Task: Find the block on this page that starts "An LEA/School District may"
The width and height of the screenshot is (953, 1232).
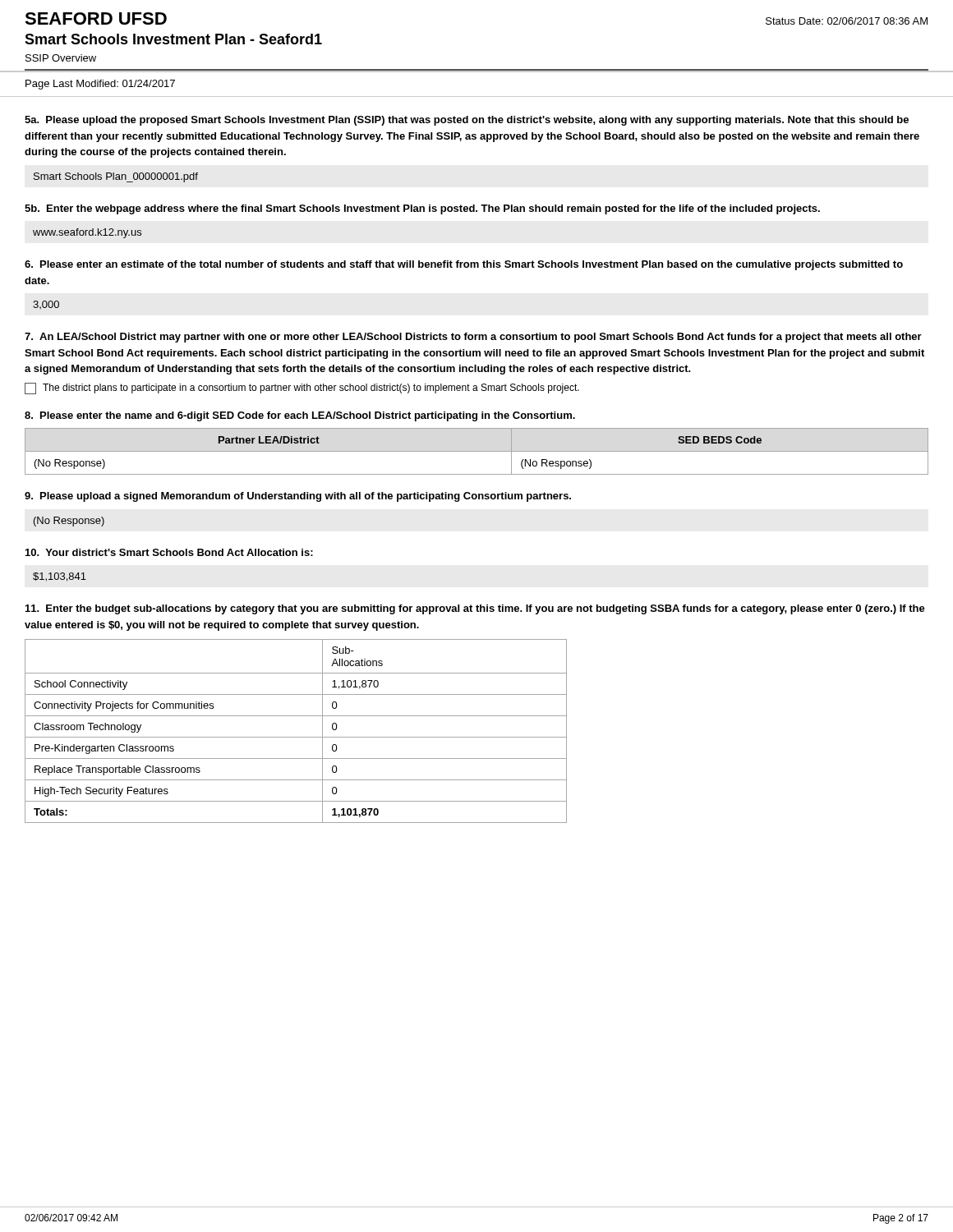Action: point(475,352)
